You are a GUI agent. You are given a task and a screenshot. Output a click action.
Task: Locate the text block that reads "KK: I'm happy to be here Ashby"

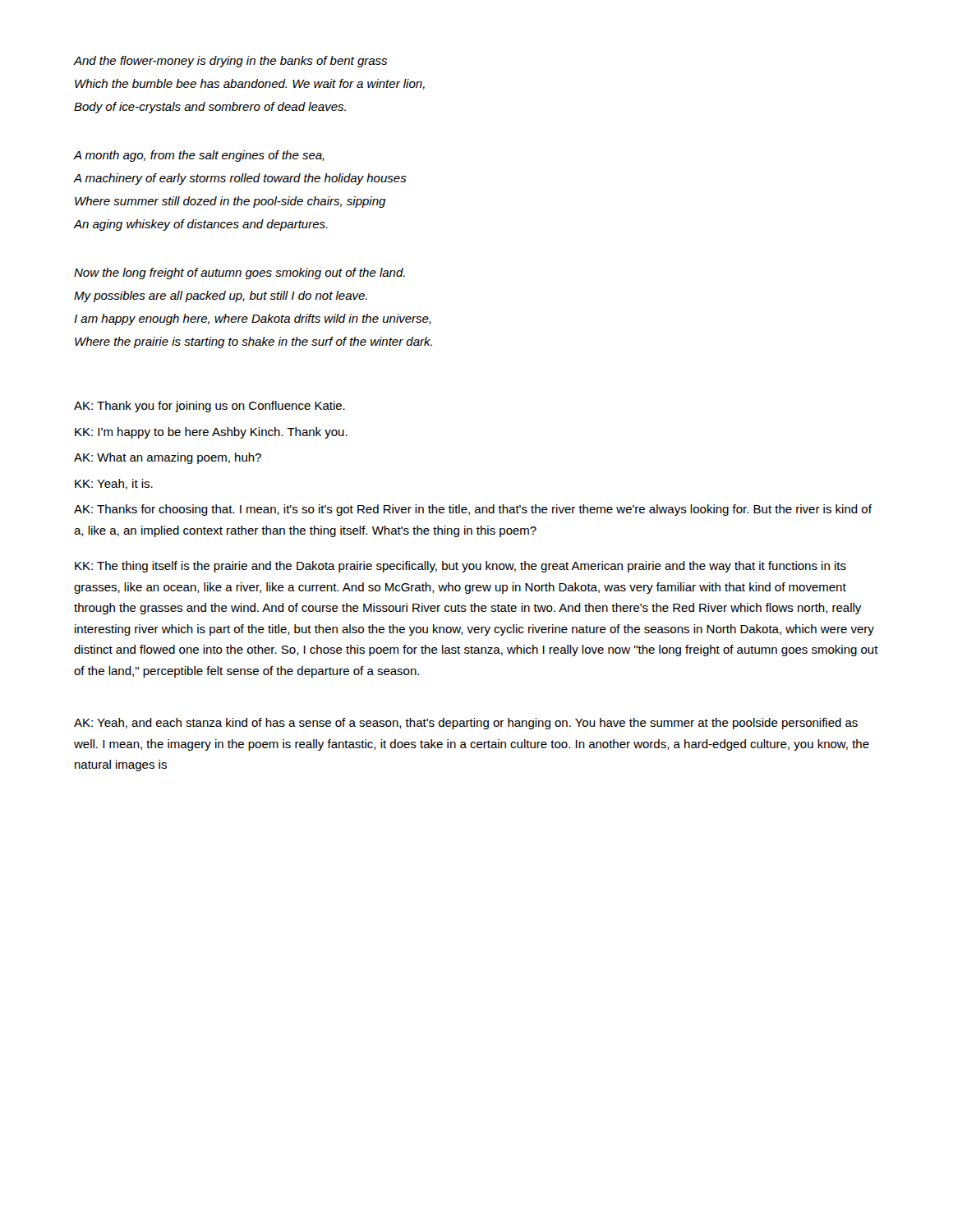tap(211, 431)
